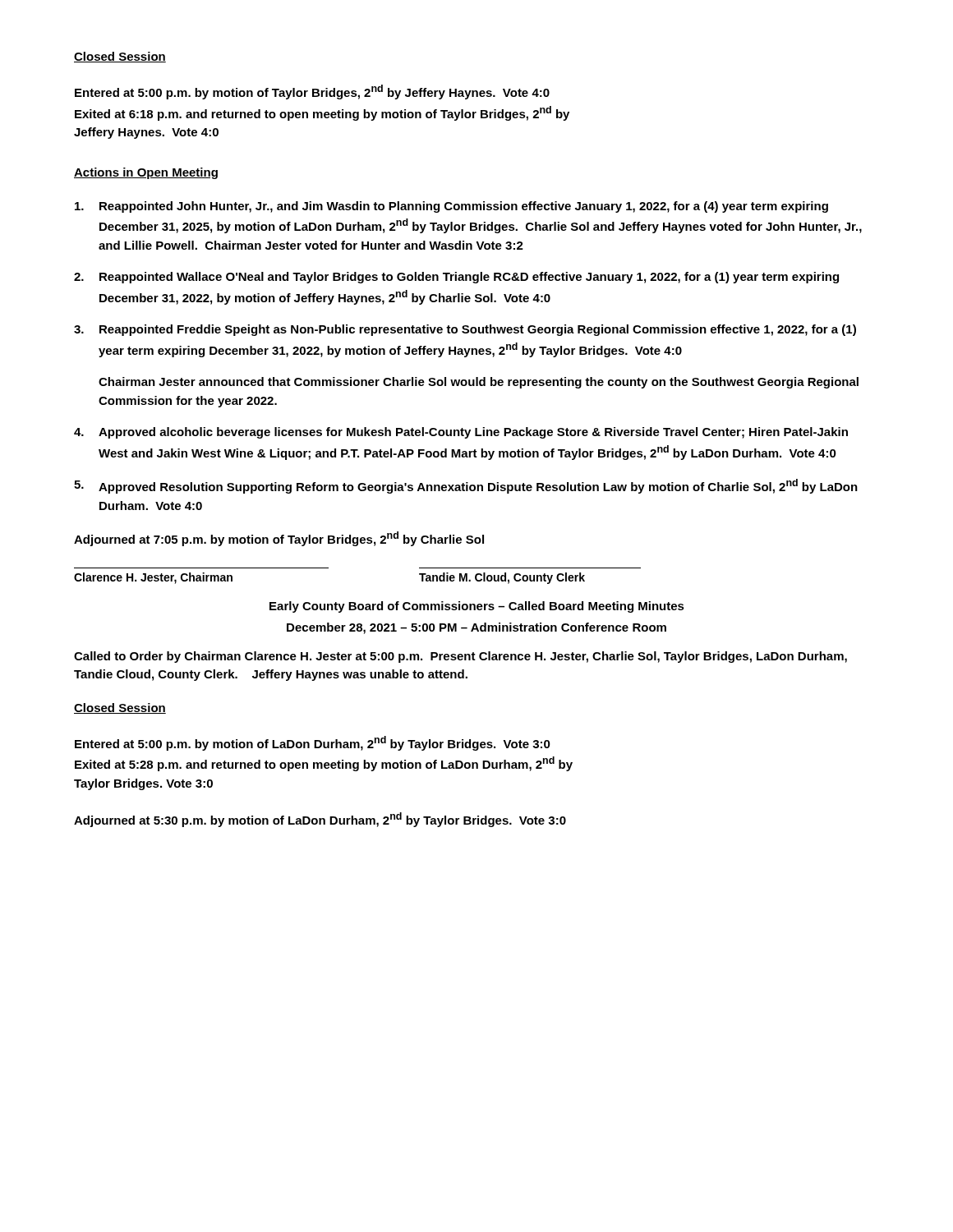Viewport: 953px width, 1232px height.
Task: Point to the element starting "Clarence H. Jester, Chairman Tandie M. Cloud, County"
Action: pos(476,575)
